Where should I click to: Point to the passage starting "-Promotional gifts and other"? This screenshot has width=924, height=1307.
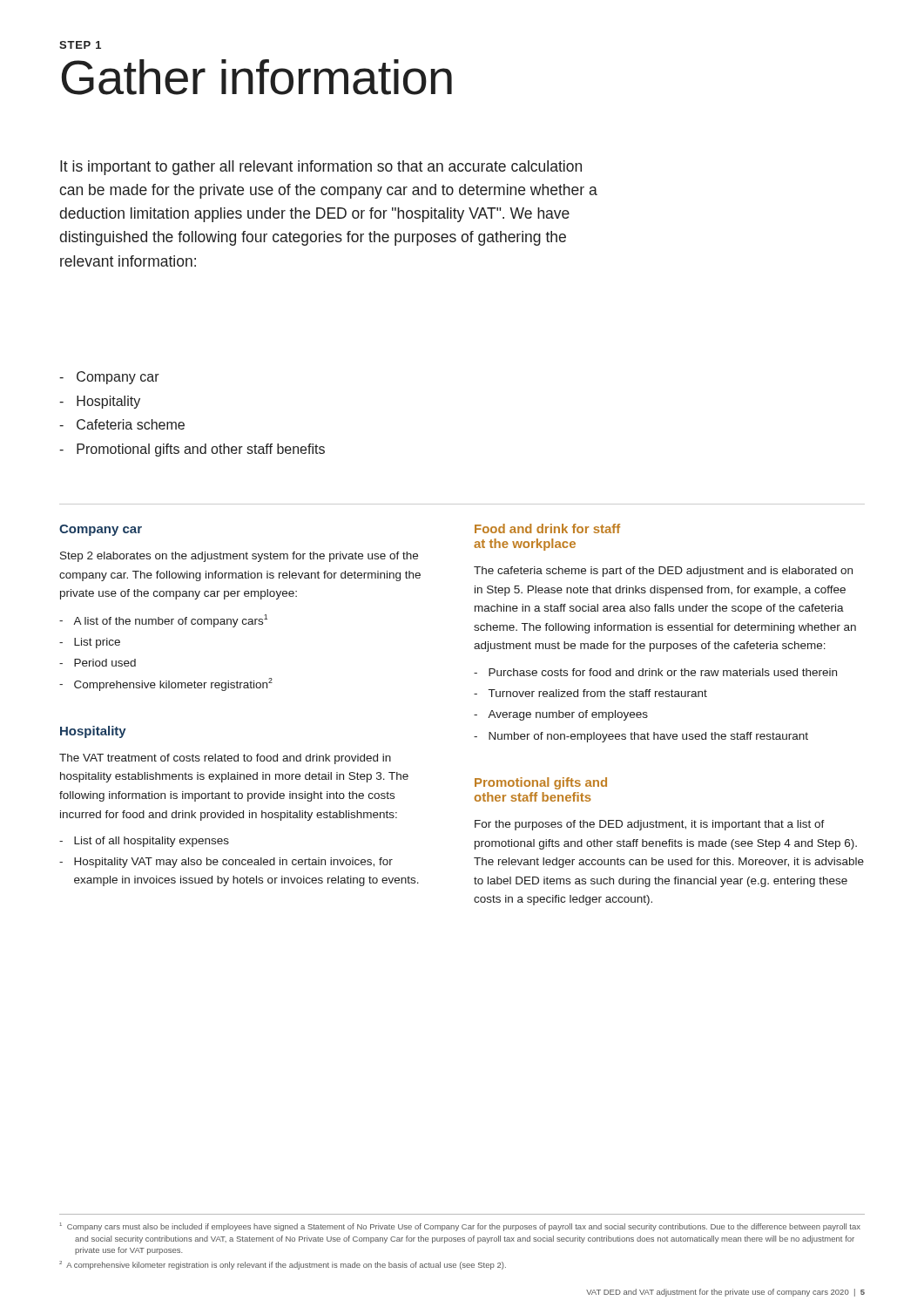pos(192,449)
